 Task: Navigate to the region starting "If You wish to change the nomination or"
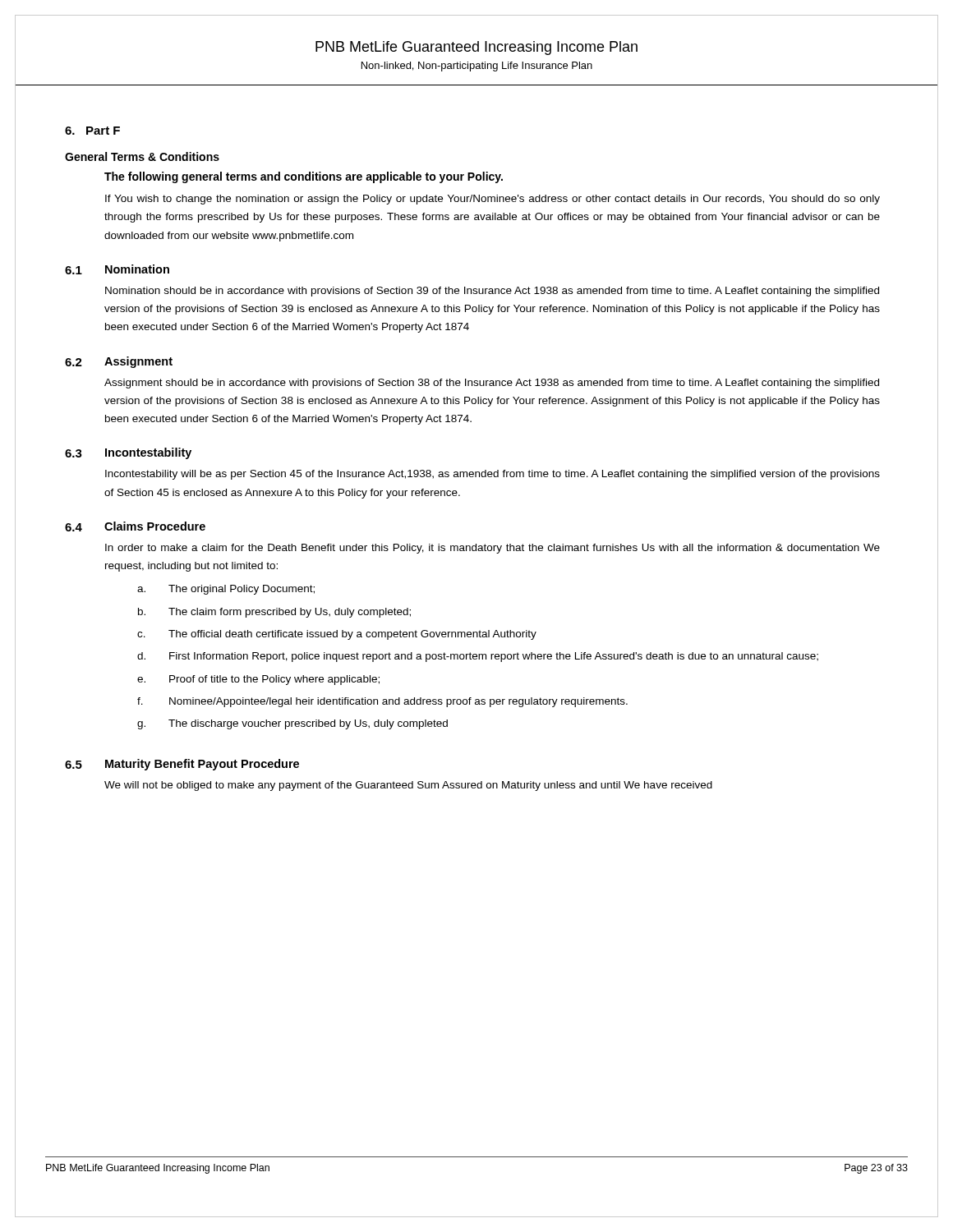492,217
